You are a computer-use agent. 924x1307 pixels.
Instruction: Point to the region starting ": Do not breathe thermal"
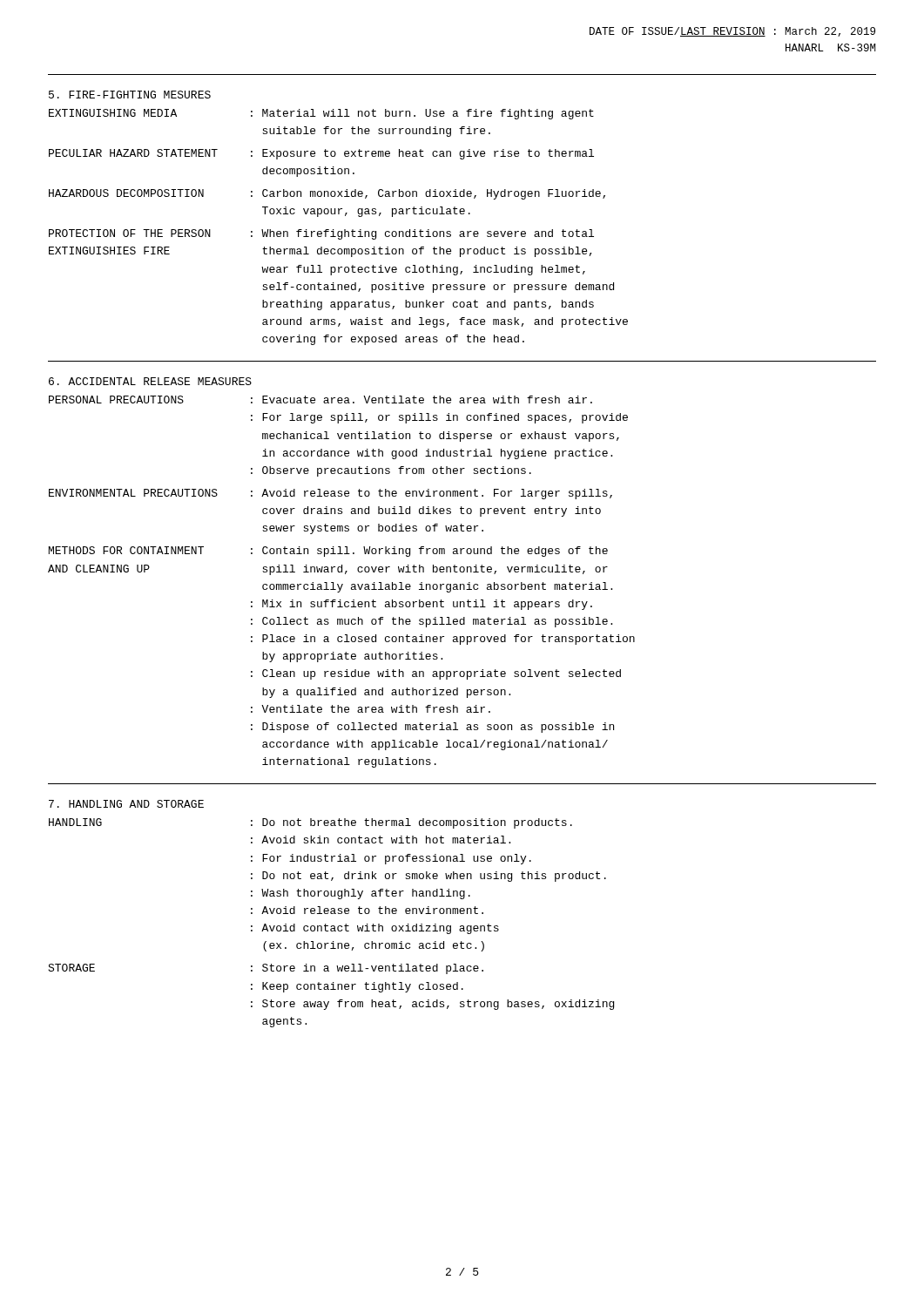point(428,885)
